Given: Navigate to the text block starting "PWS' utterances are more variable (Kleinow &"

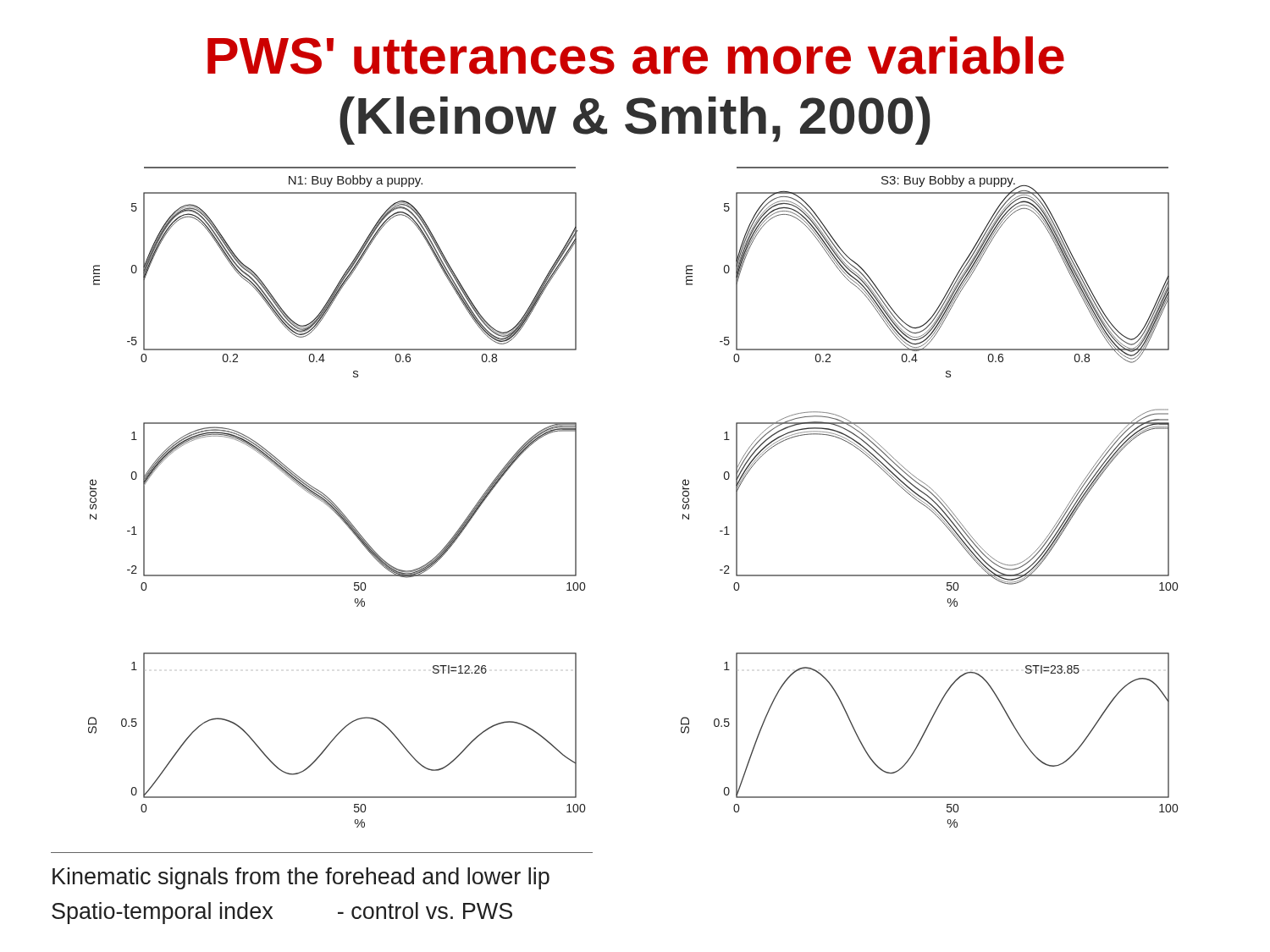Looking at the screenshot, I should click(635, 86).
